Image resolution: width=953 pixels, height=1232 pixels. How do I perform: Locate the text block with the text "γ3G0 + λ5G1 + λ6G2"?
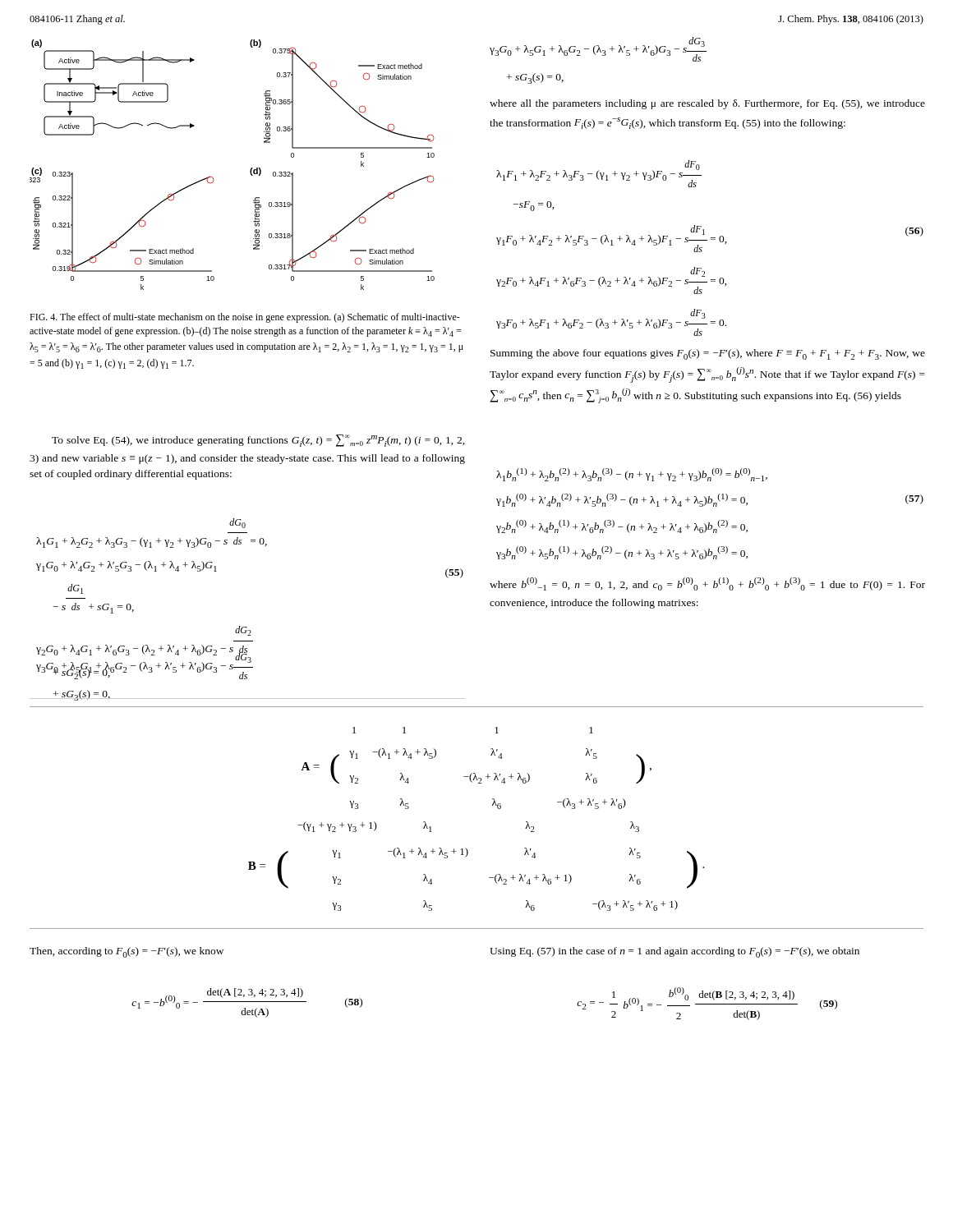point(598,49)
